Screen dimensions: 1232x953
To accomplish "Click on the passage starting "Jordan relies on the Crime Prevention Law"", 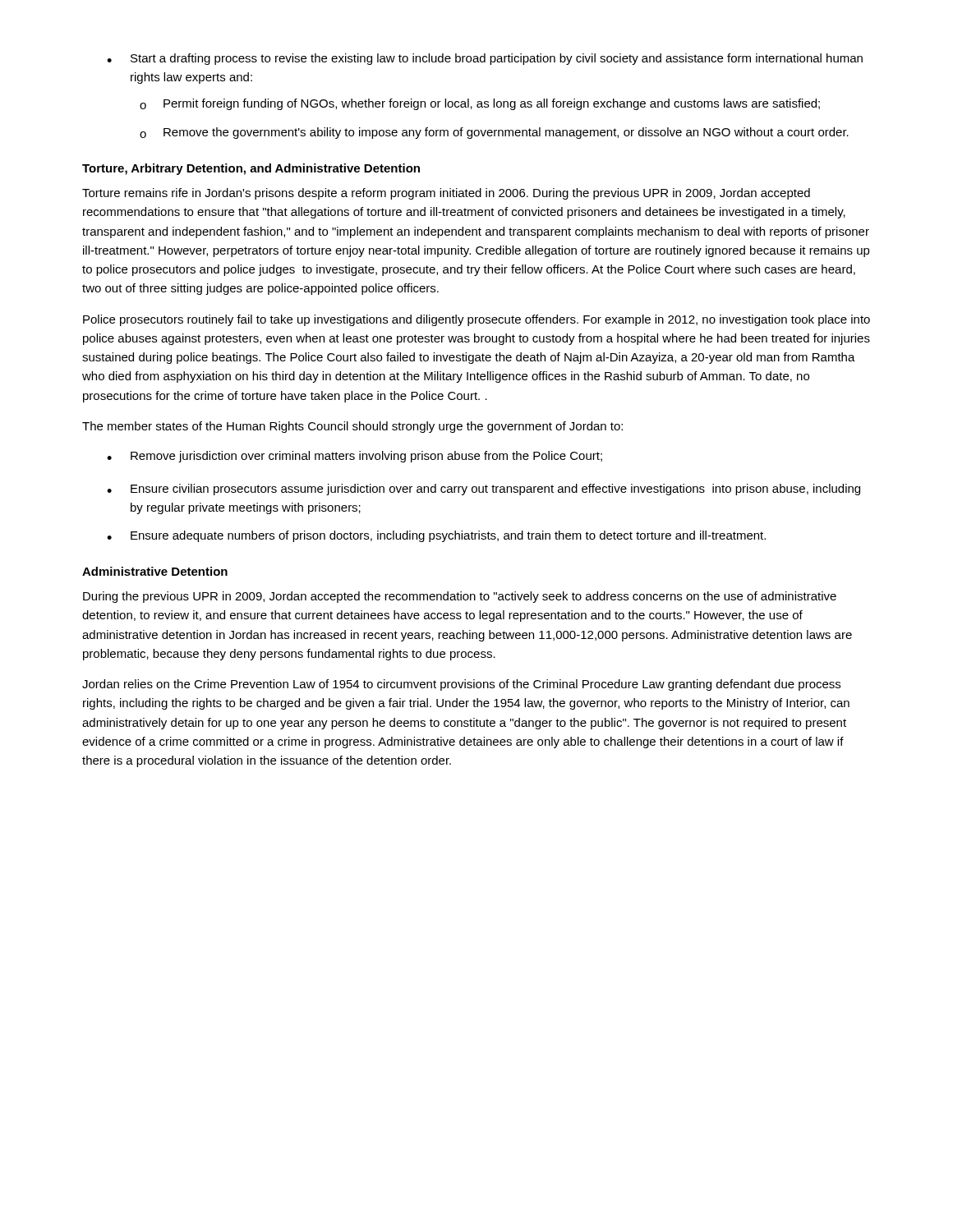I will point(466,722).
